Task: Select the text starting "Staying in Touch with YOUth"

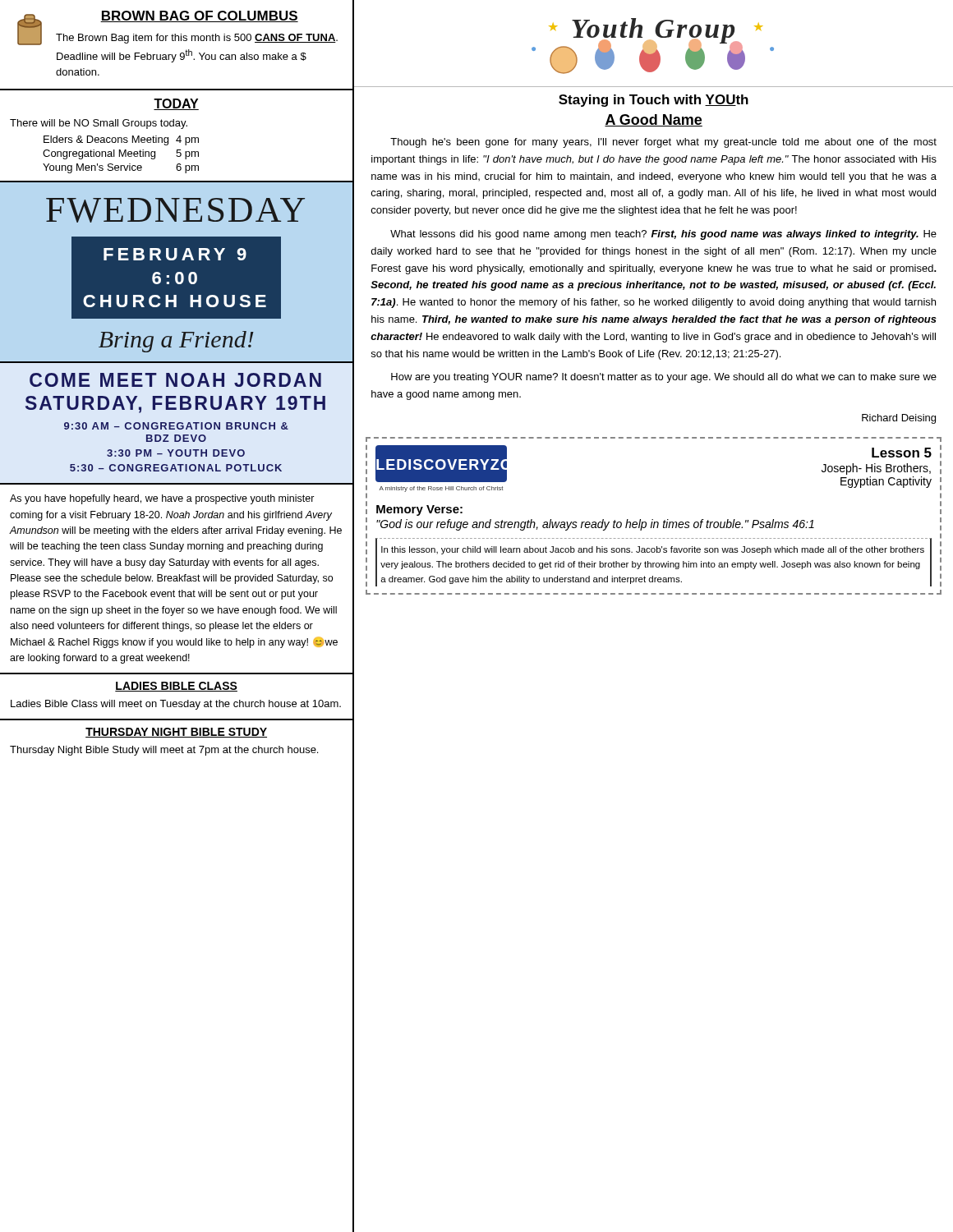Action: click(654, 100)
